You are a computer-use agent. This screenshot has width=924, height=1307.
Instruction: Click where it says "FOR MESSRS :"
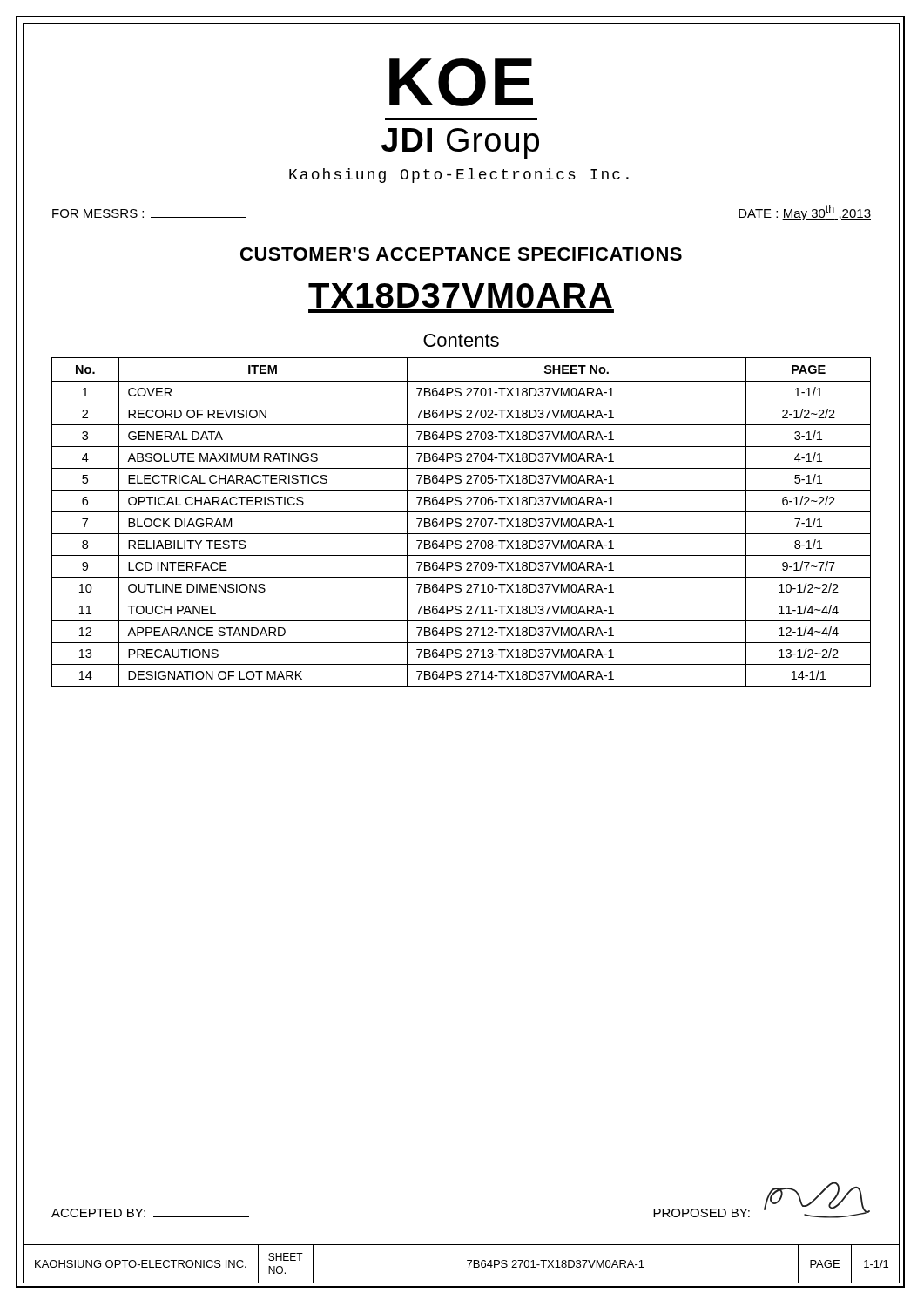click(149, 212)
